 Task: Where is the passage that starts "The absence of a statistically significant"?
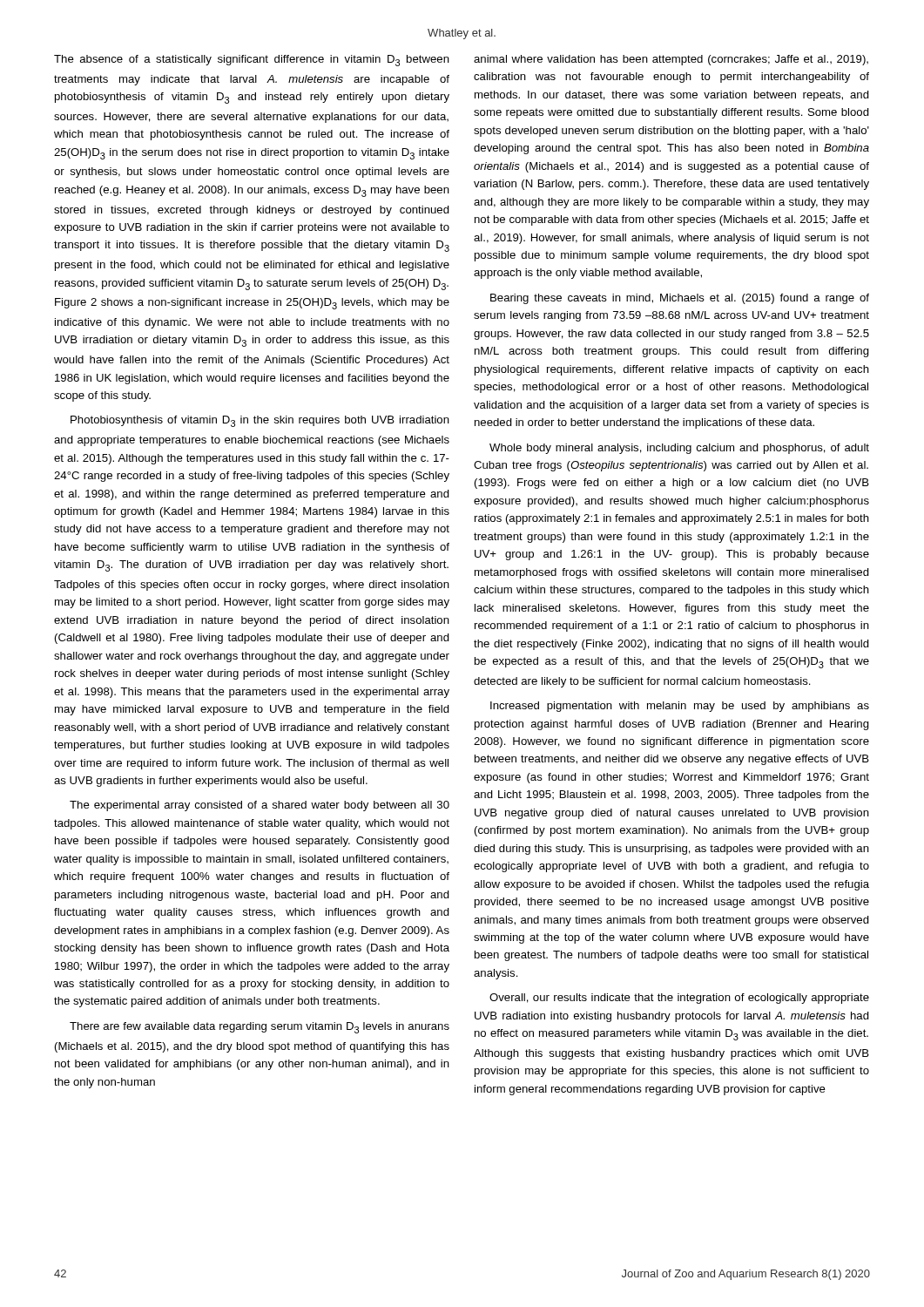252,228
